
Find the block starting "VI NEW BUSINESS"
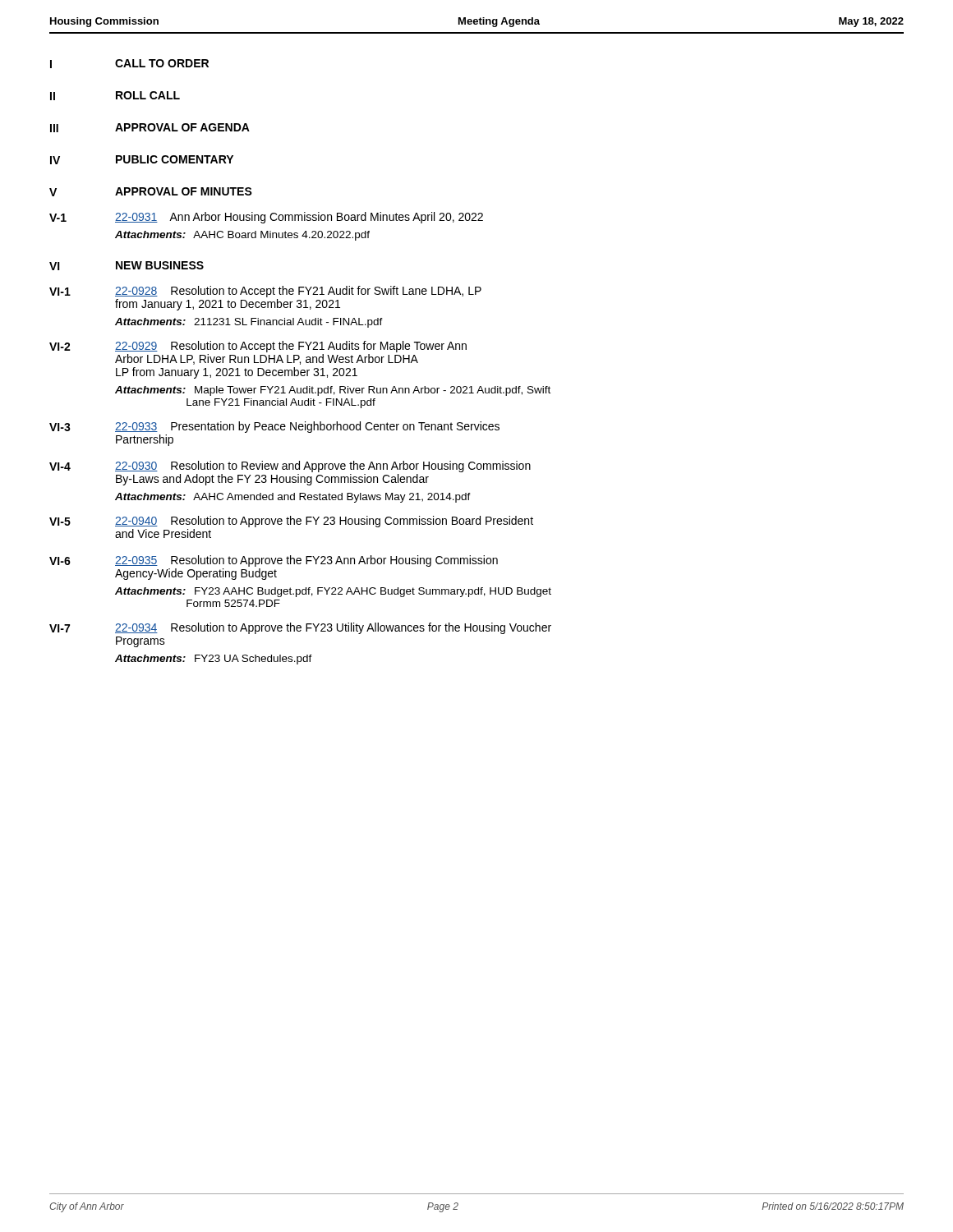coord(127,266)
